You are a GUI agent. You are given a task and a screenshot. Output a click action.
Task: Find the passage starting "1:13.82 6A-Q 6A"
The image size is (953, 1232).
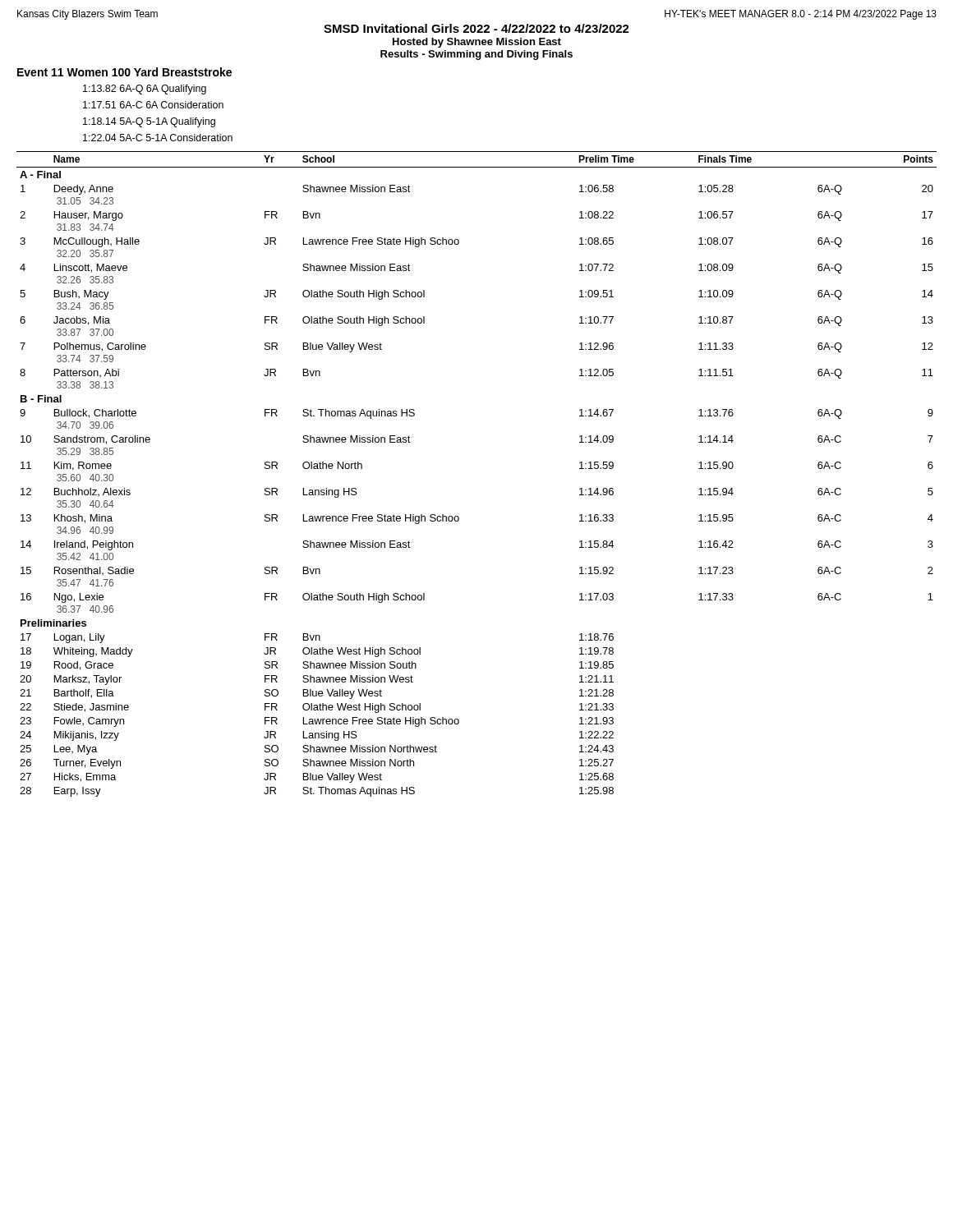158,113
